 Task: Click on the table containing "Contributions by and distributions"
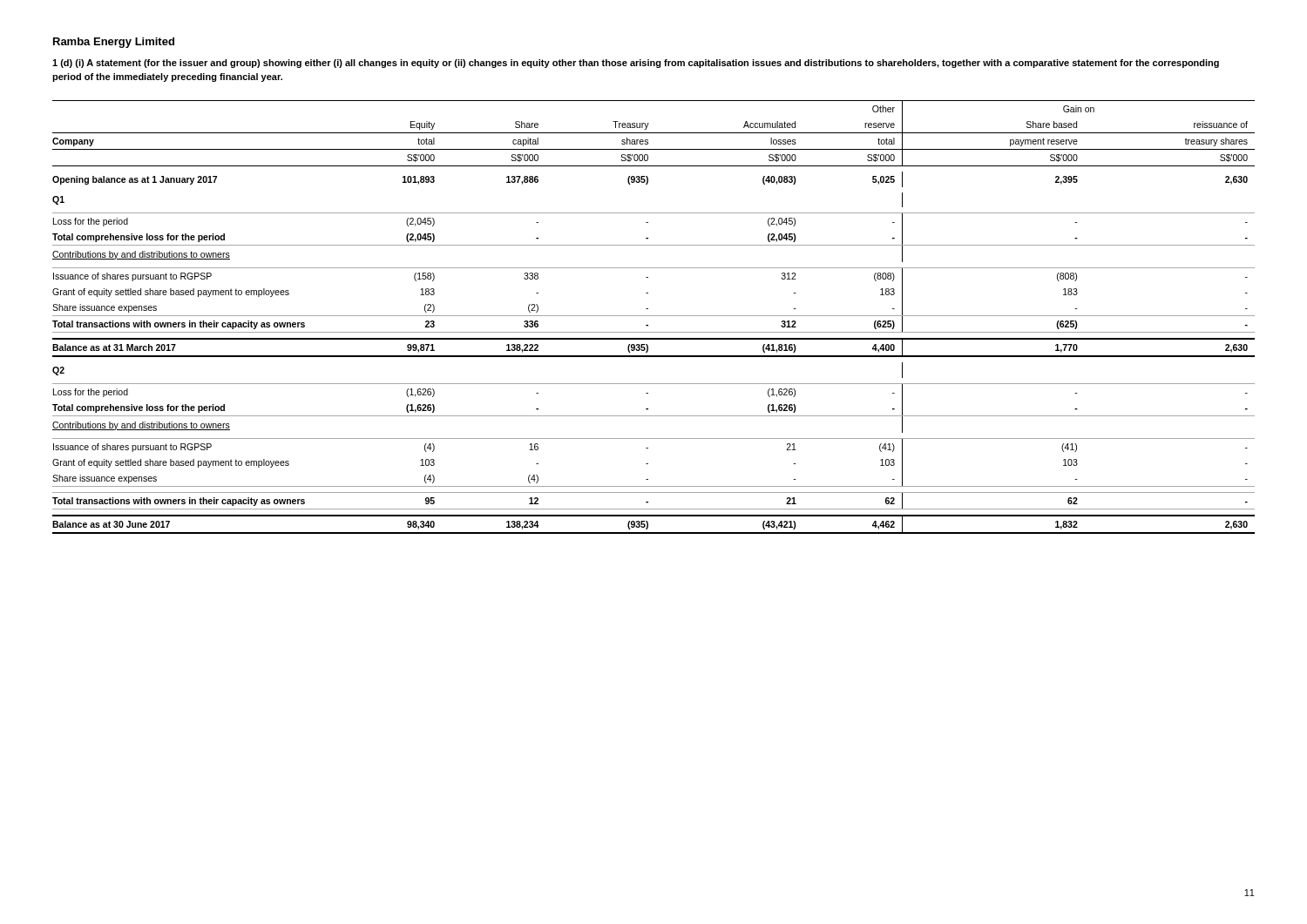tap(654, 317)
